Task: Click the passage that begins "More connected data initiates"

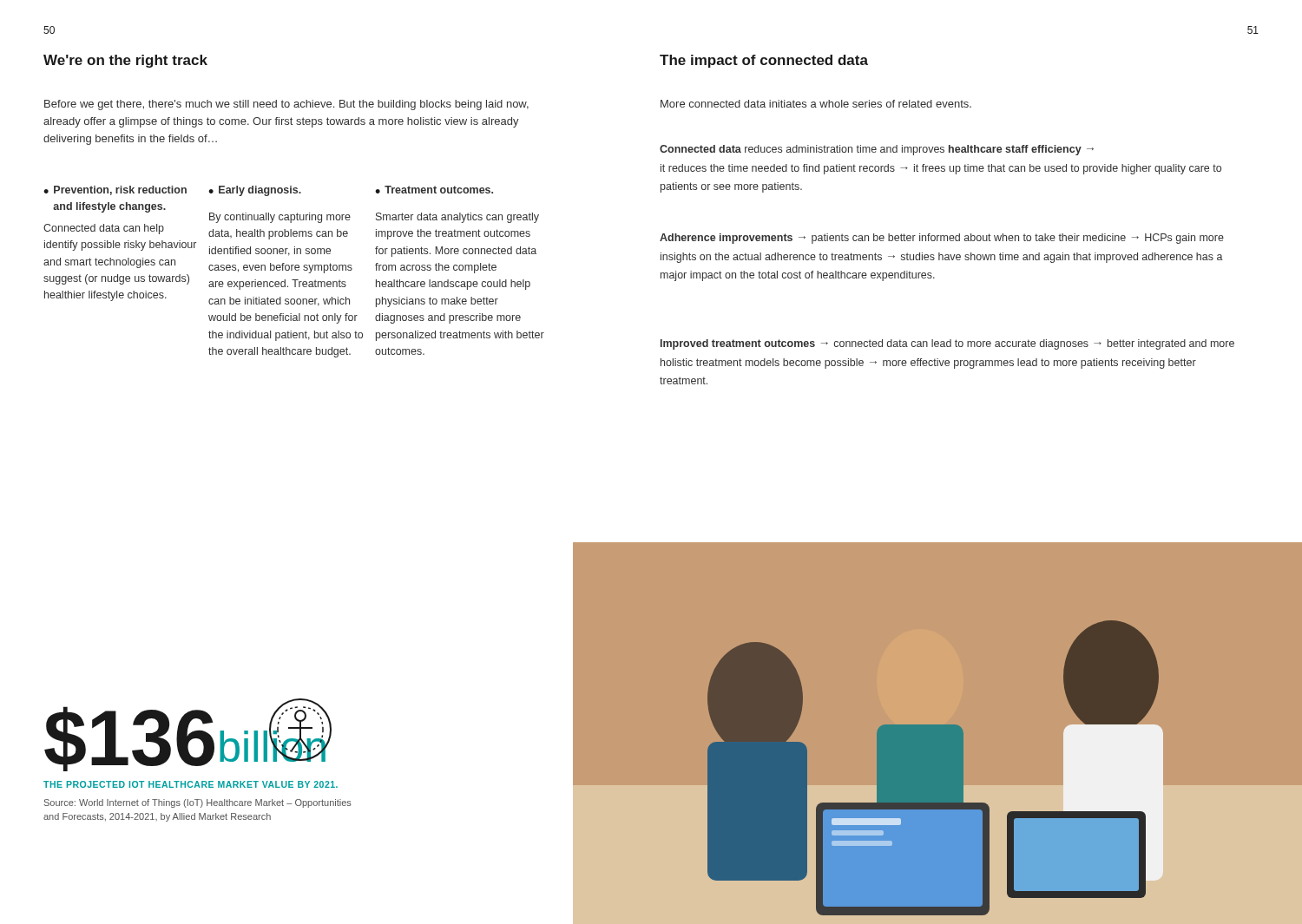Action: point(816,104)
